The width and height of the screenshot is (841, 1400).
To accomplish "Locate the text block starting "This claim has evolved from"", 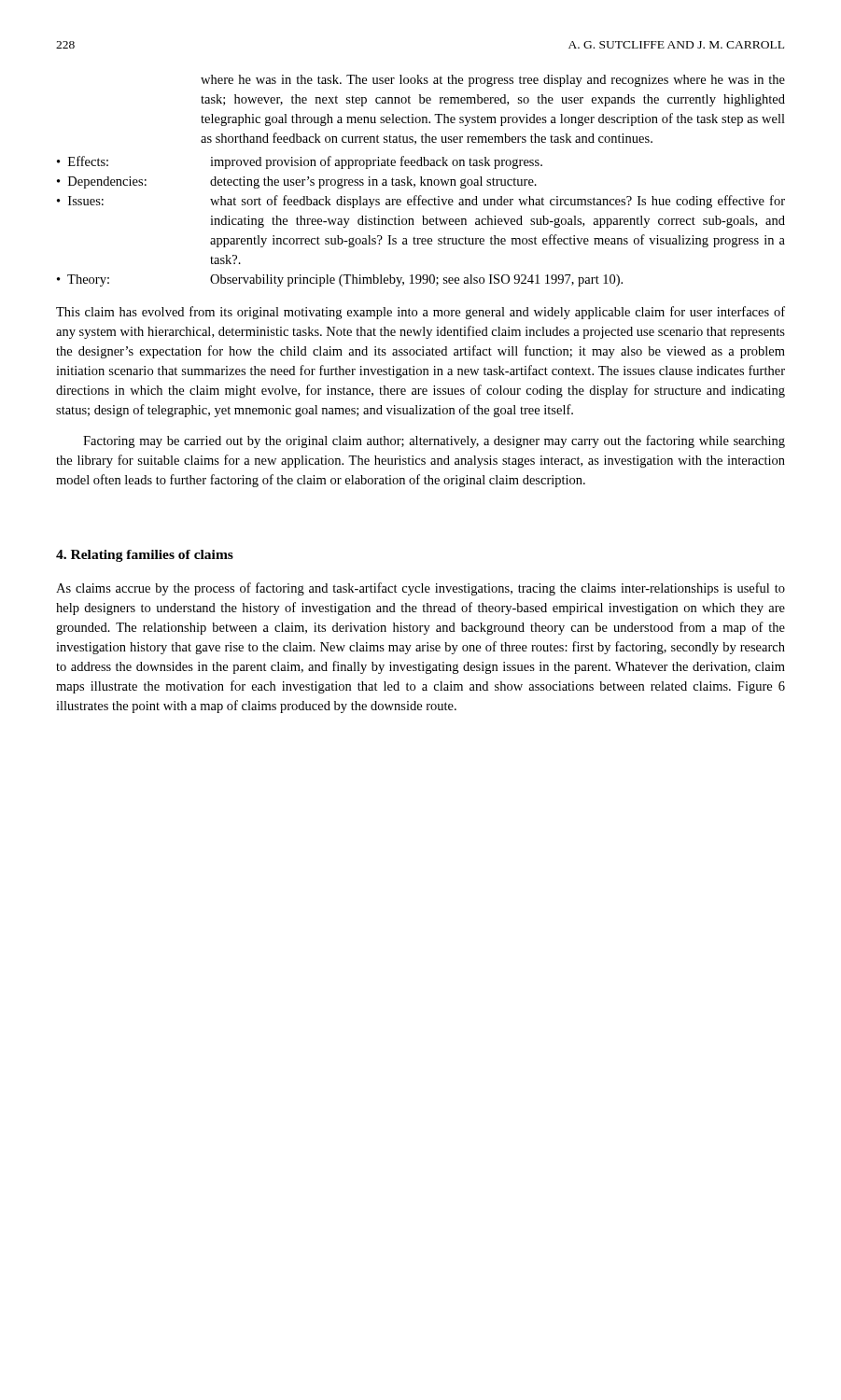I will [x=420, y=361].
